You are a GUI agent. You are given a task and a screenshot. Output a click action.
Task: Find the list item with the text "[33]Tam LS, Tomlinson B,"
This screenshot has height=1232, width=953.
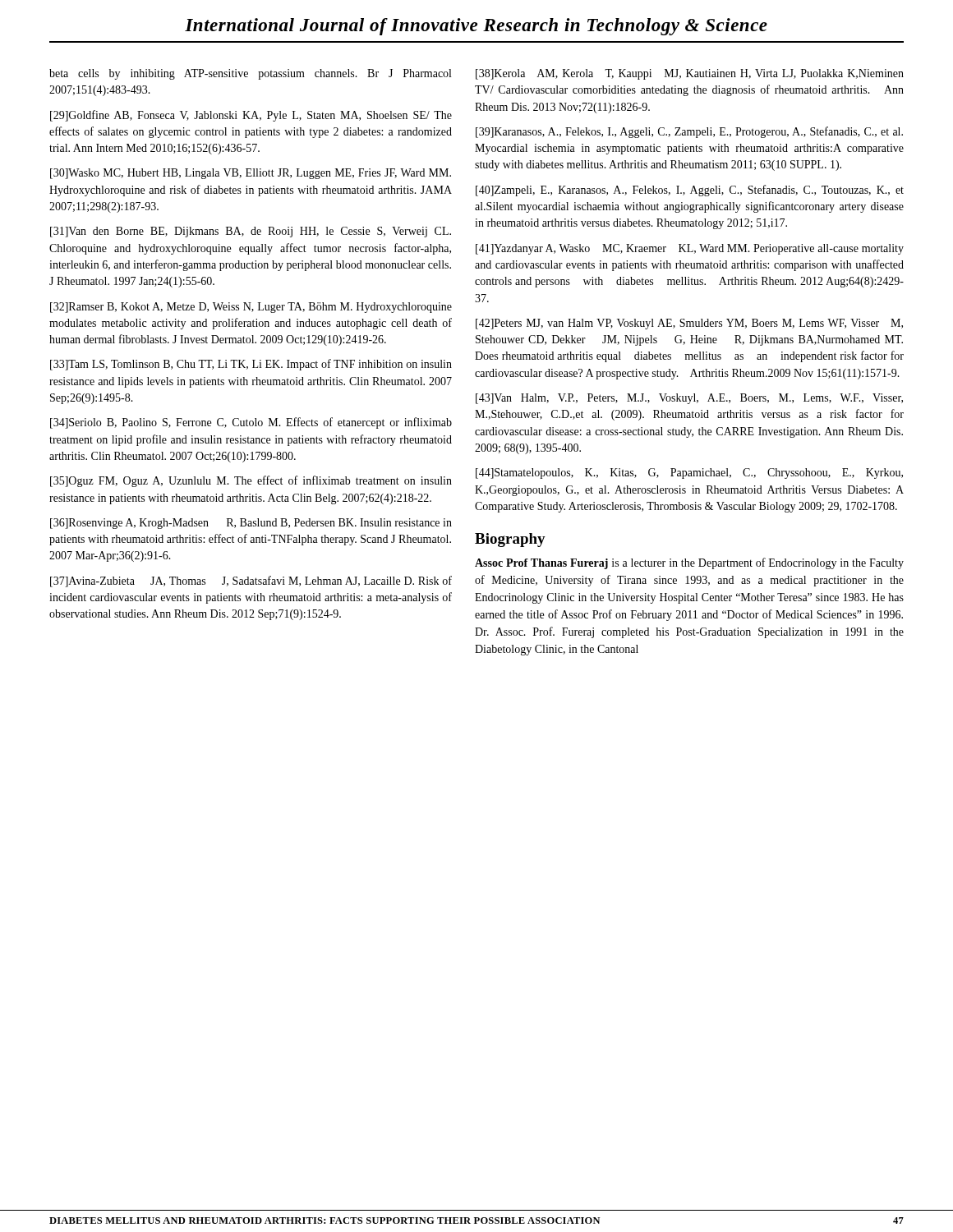tap(251, 381)
